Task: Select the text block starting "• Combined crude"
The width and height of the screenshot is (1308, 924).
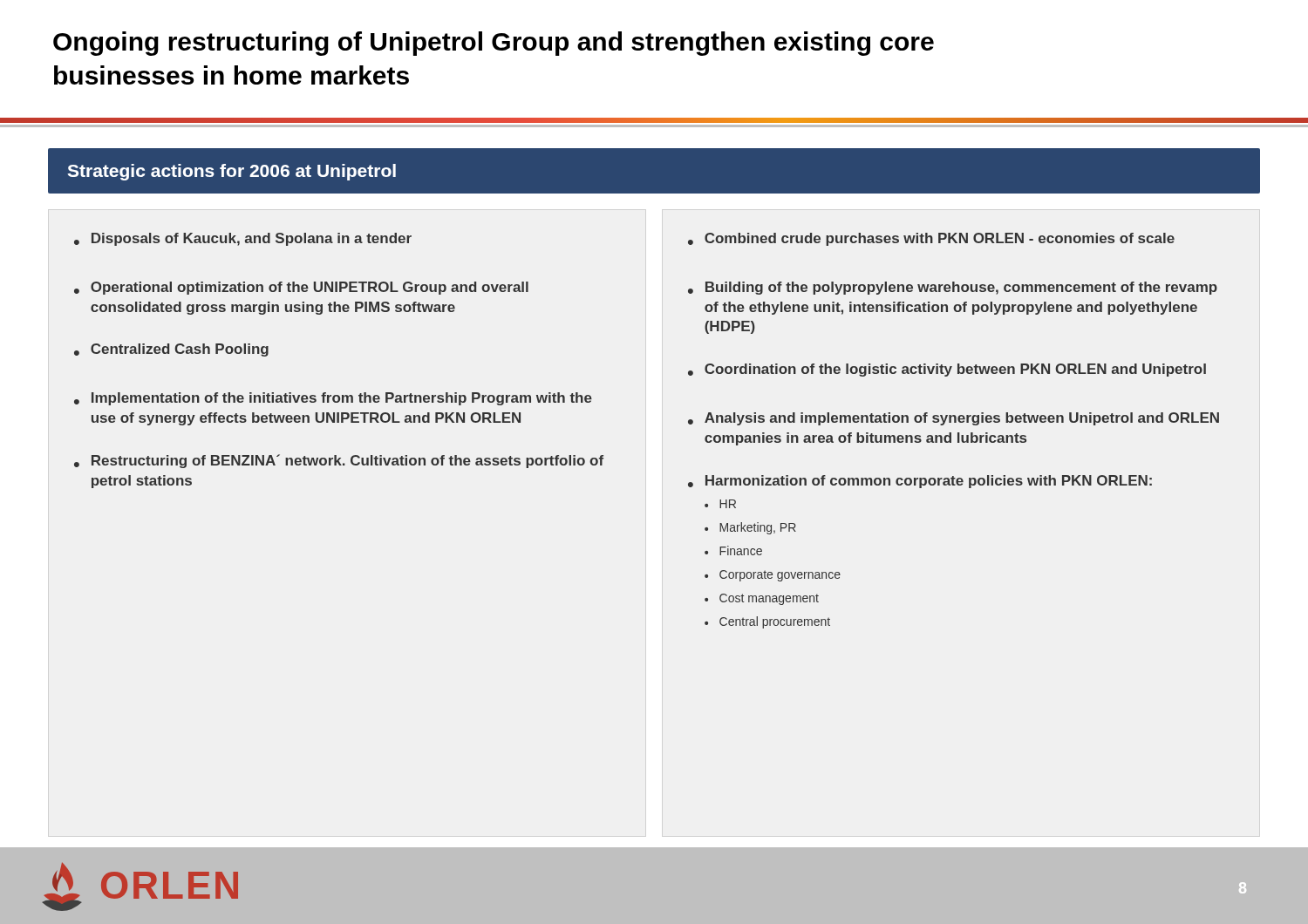Action: (x=931, y=242)
